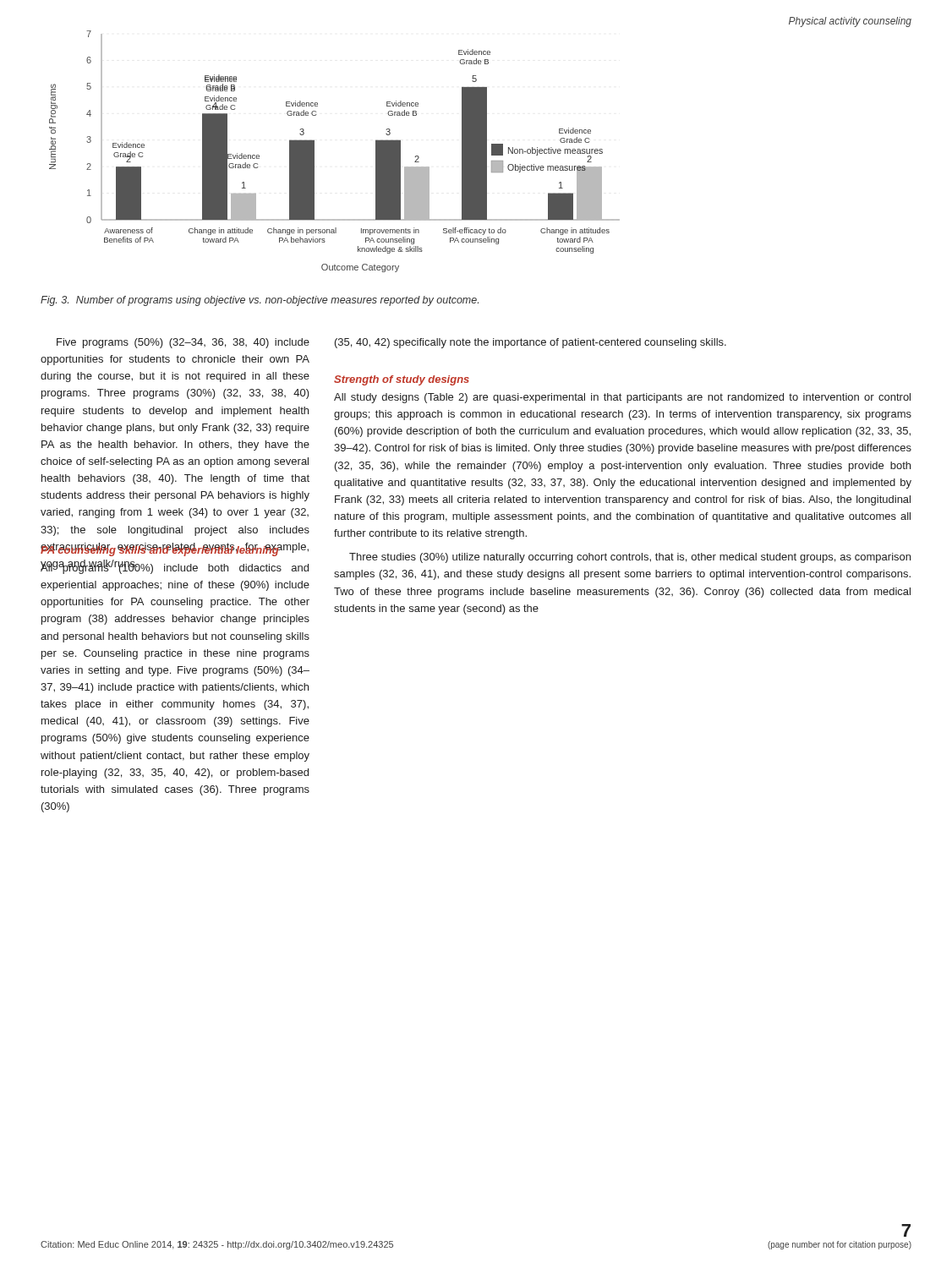Image resolution: width=952 pixels, height=1268 pixels.
Task: Select the grouped bar chart
Action: [x=336, y=156]
